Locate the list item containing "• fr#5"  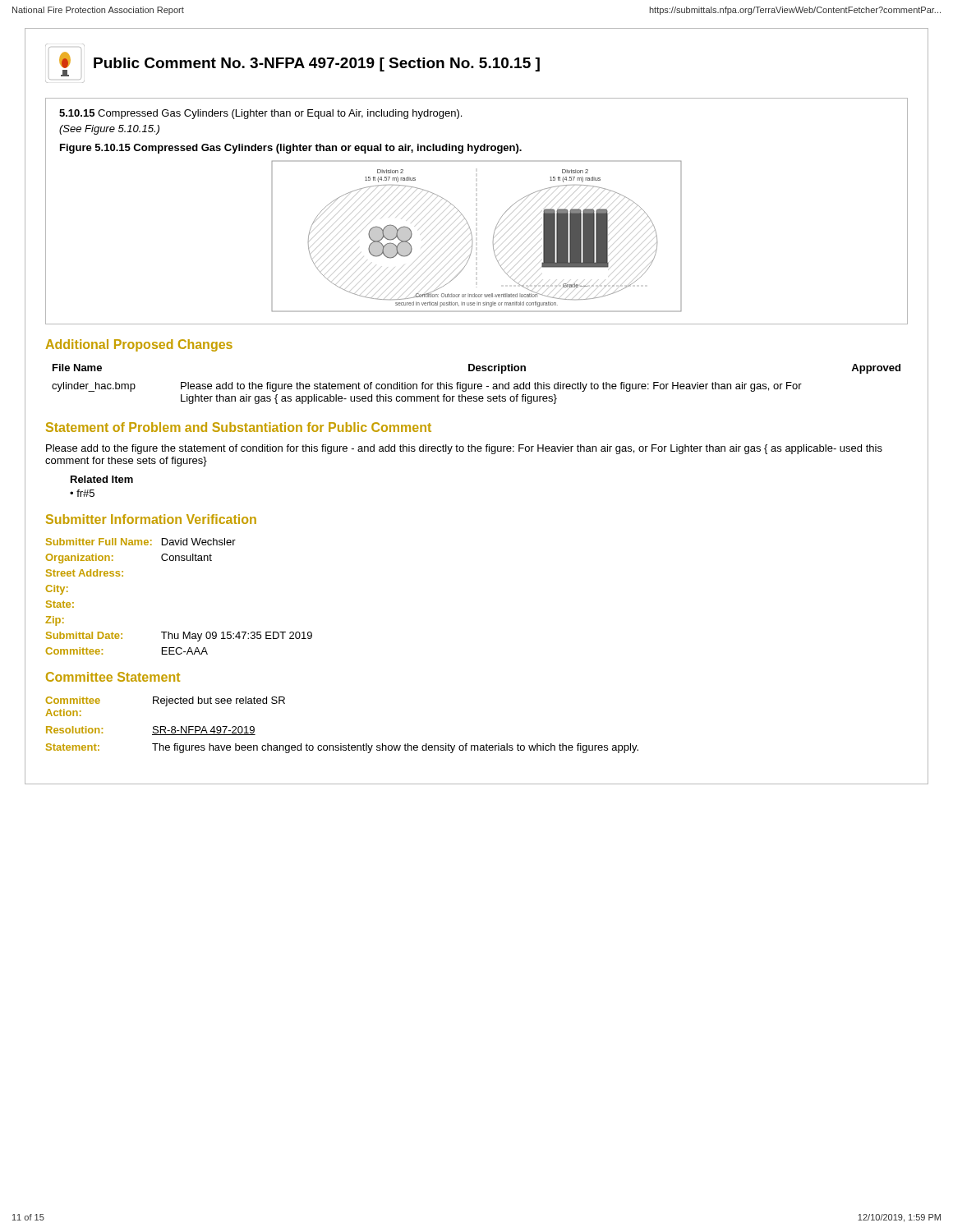(82, 493)
